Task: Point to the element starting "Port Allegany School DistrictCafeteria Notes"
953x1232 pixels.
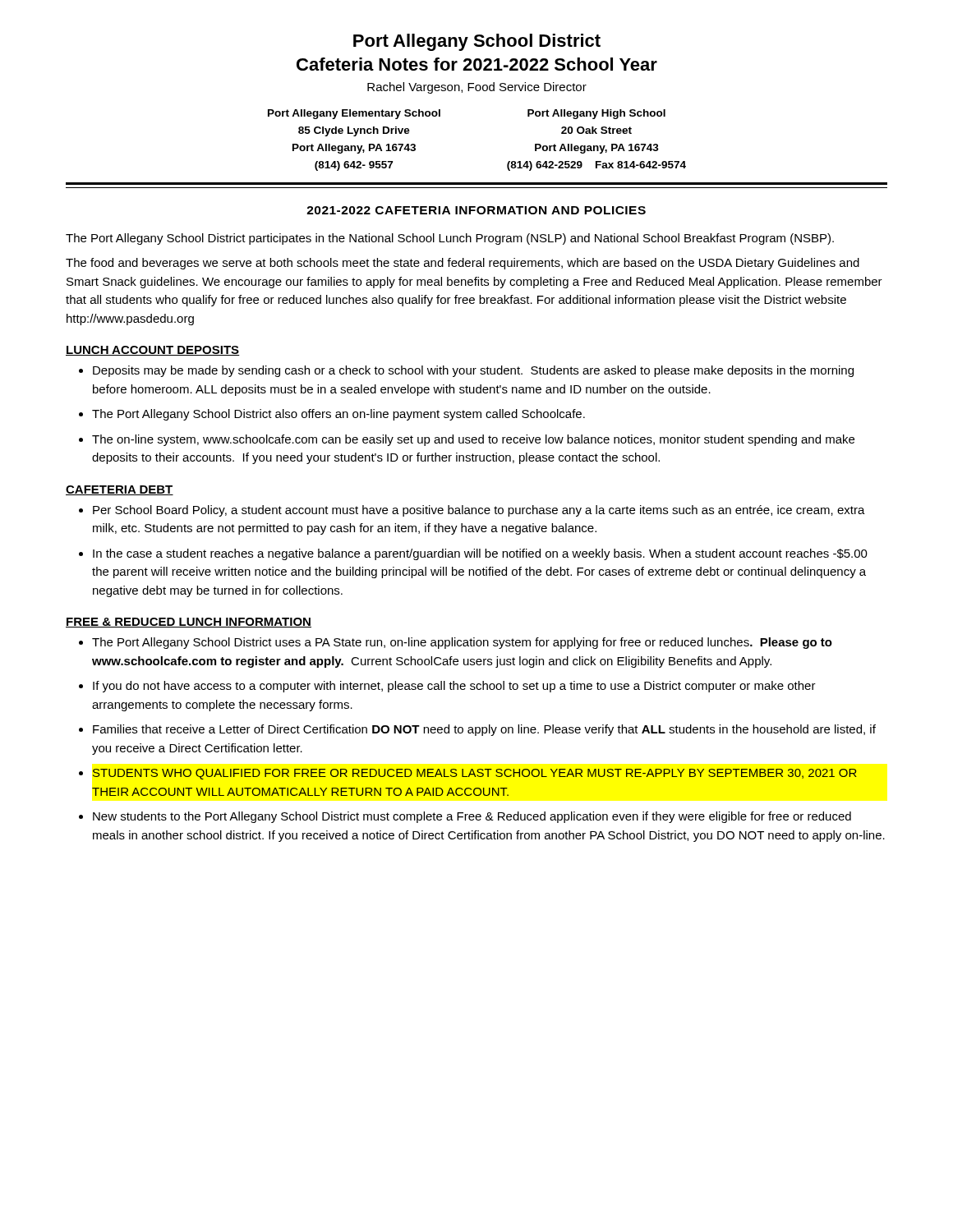Action: click(x=476, y=62)
